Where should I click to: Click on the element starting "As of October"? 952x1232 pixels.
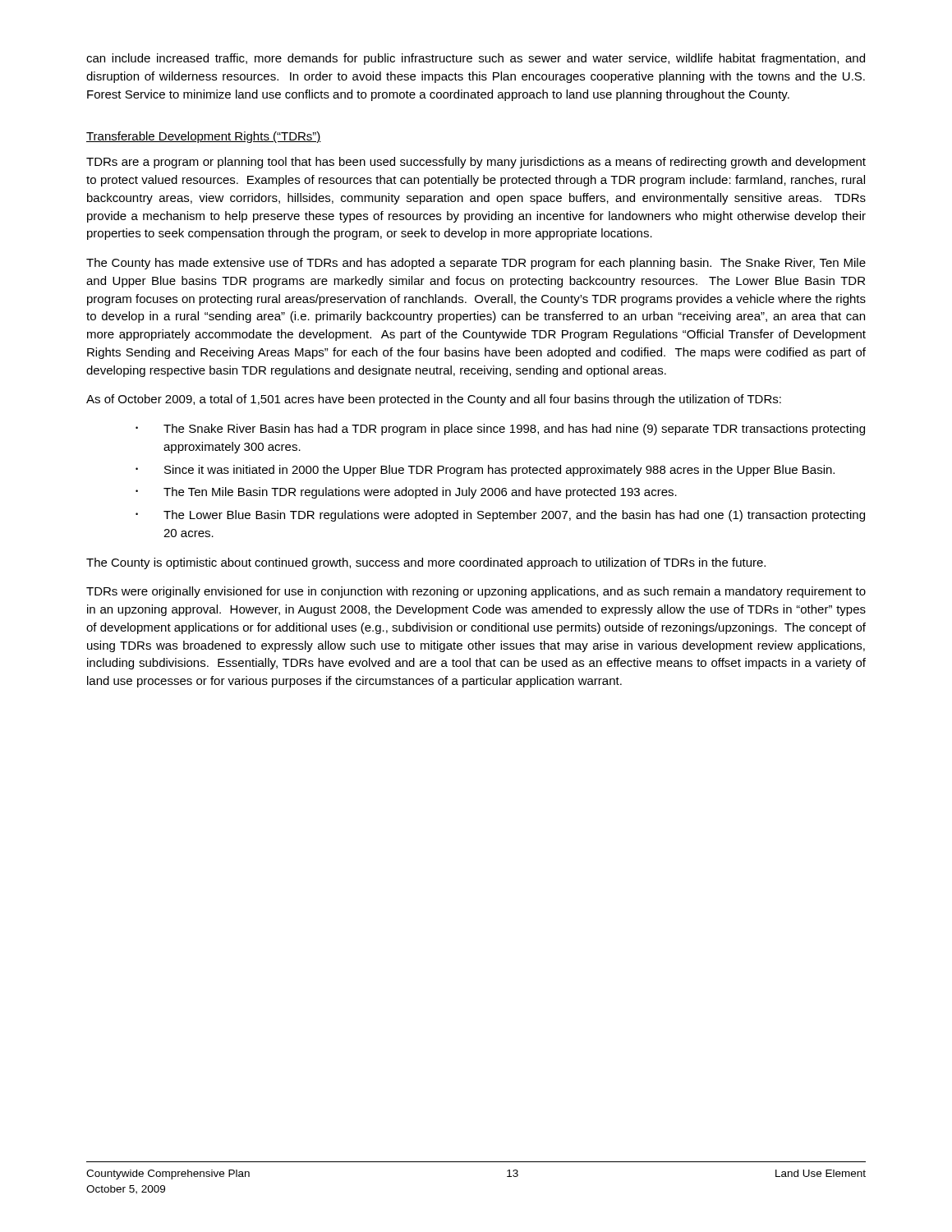click(x=434, y=399)
